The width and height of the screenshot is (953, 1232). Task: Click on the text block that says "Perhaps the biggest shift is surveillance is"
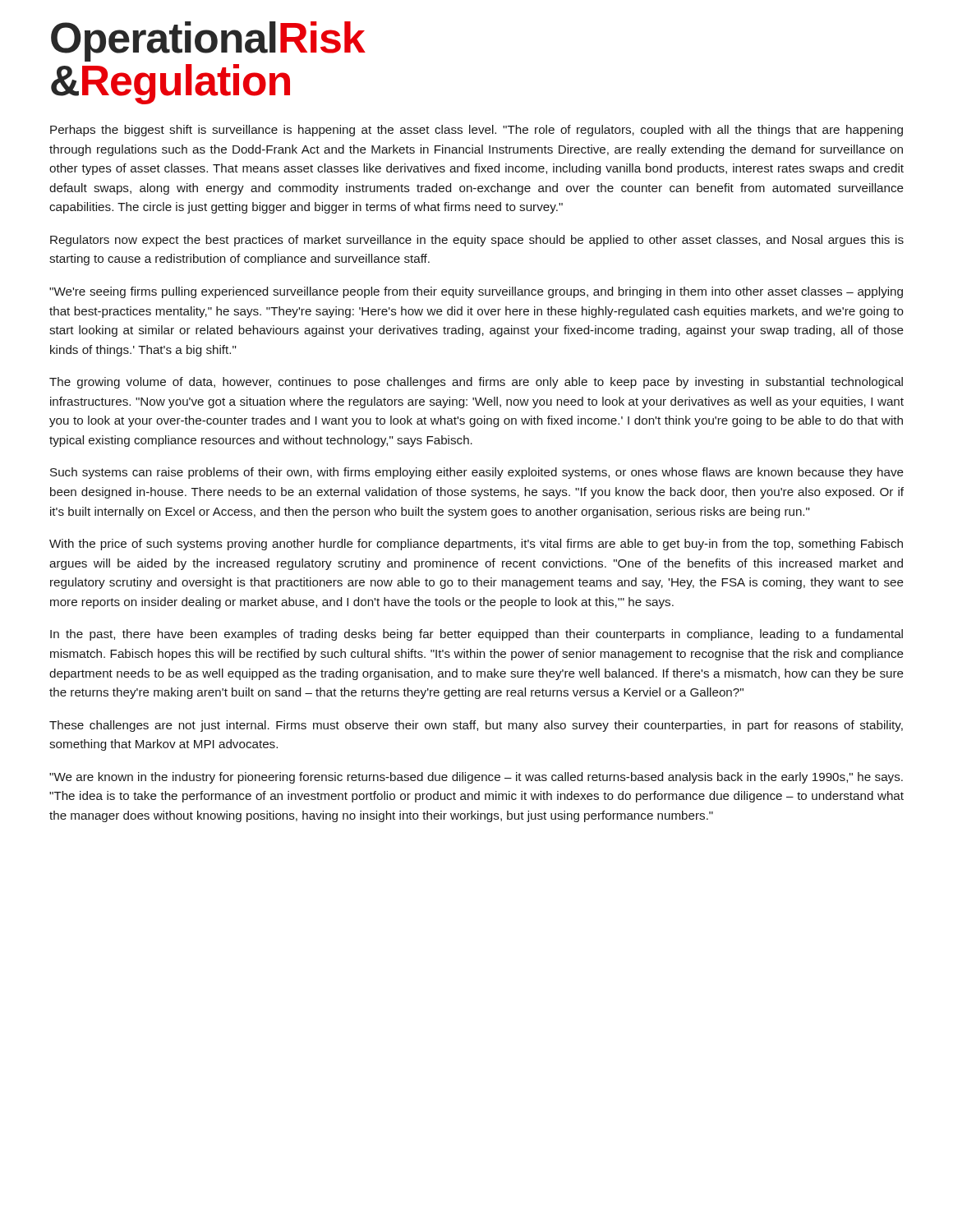pyautogui.click(x=476, y=168)
